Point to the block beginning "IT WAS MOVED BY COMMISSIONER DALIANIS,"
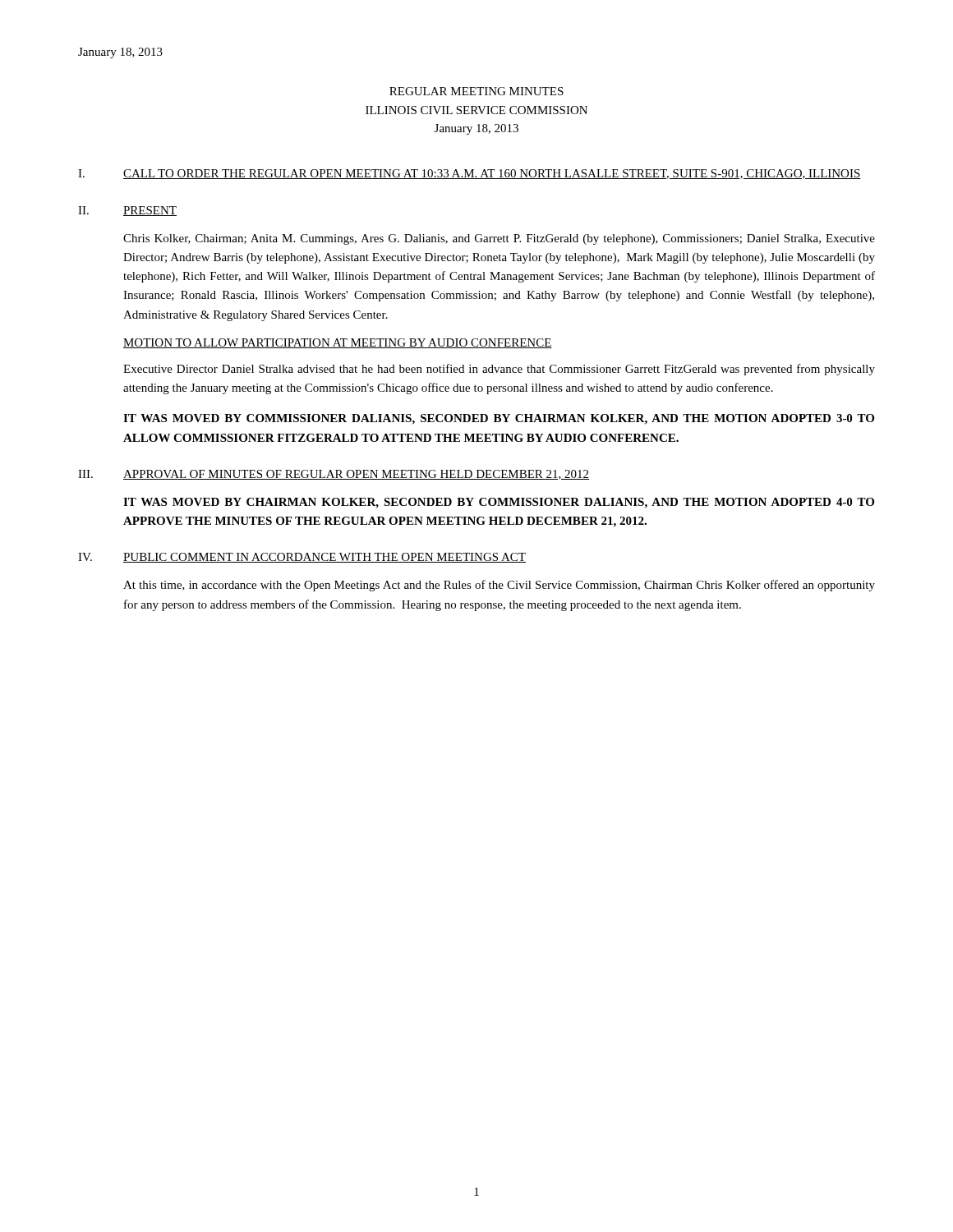This screenshot has width=953, height=1232. click(499, 428)
